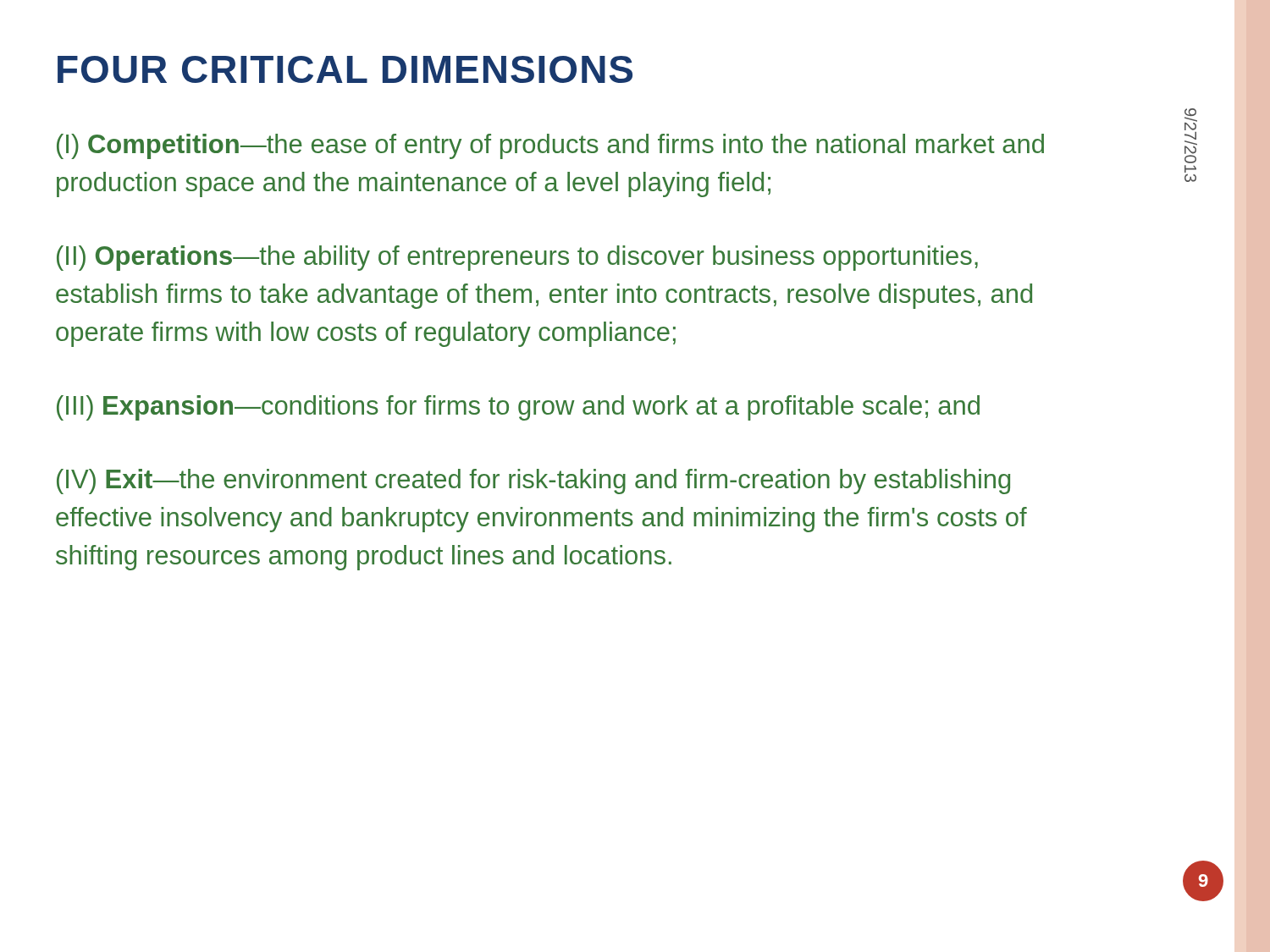Find the element starting "(II) Operations—the ability of entrepreneurs"

[545, 294]
